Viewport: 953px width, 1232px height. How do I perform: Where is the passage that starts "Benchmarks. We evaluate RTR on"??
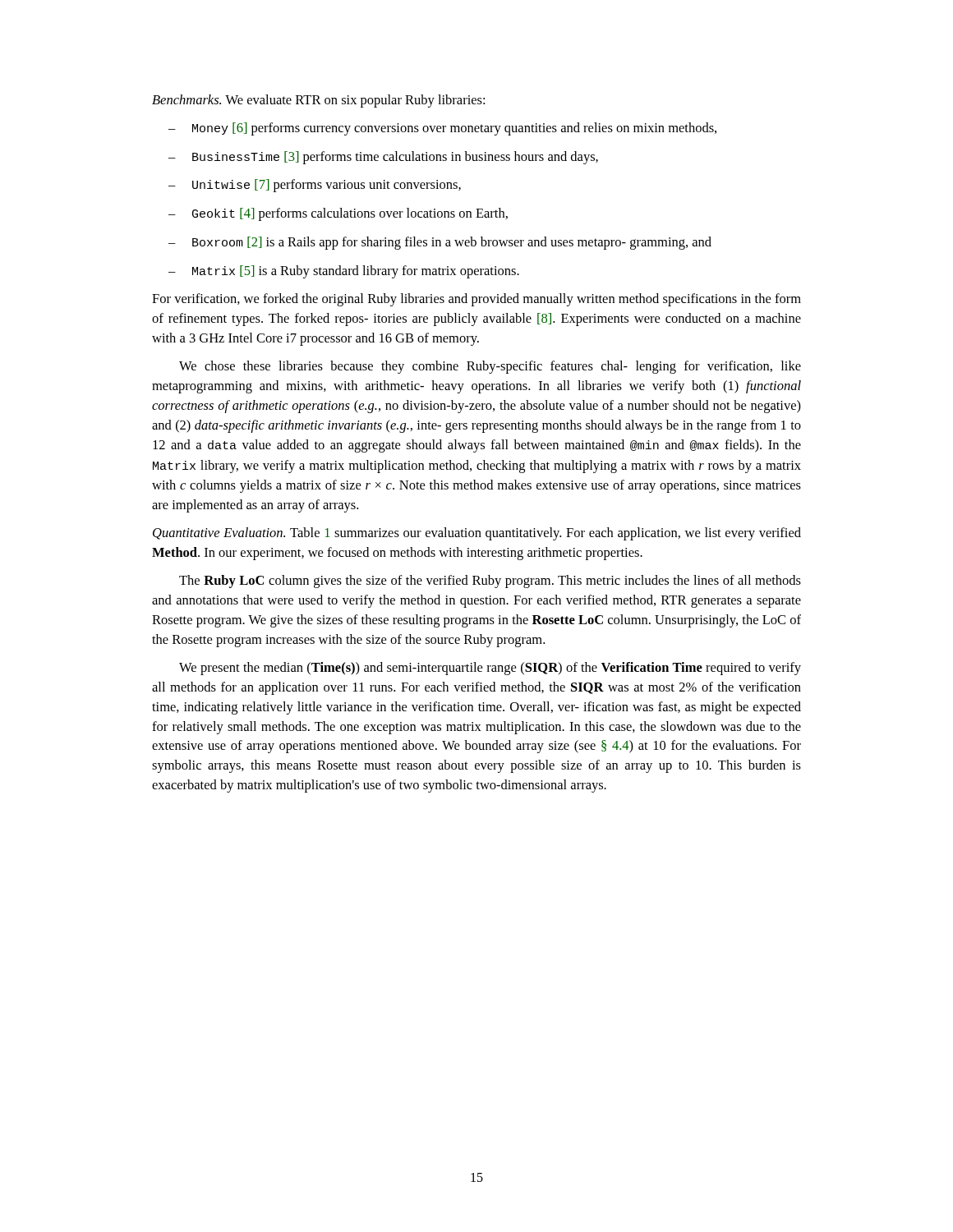tap(476, 100)
